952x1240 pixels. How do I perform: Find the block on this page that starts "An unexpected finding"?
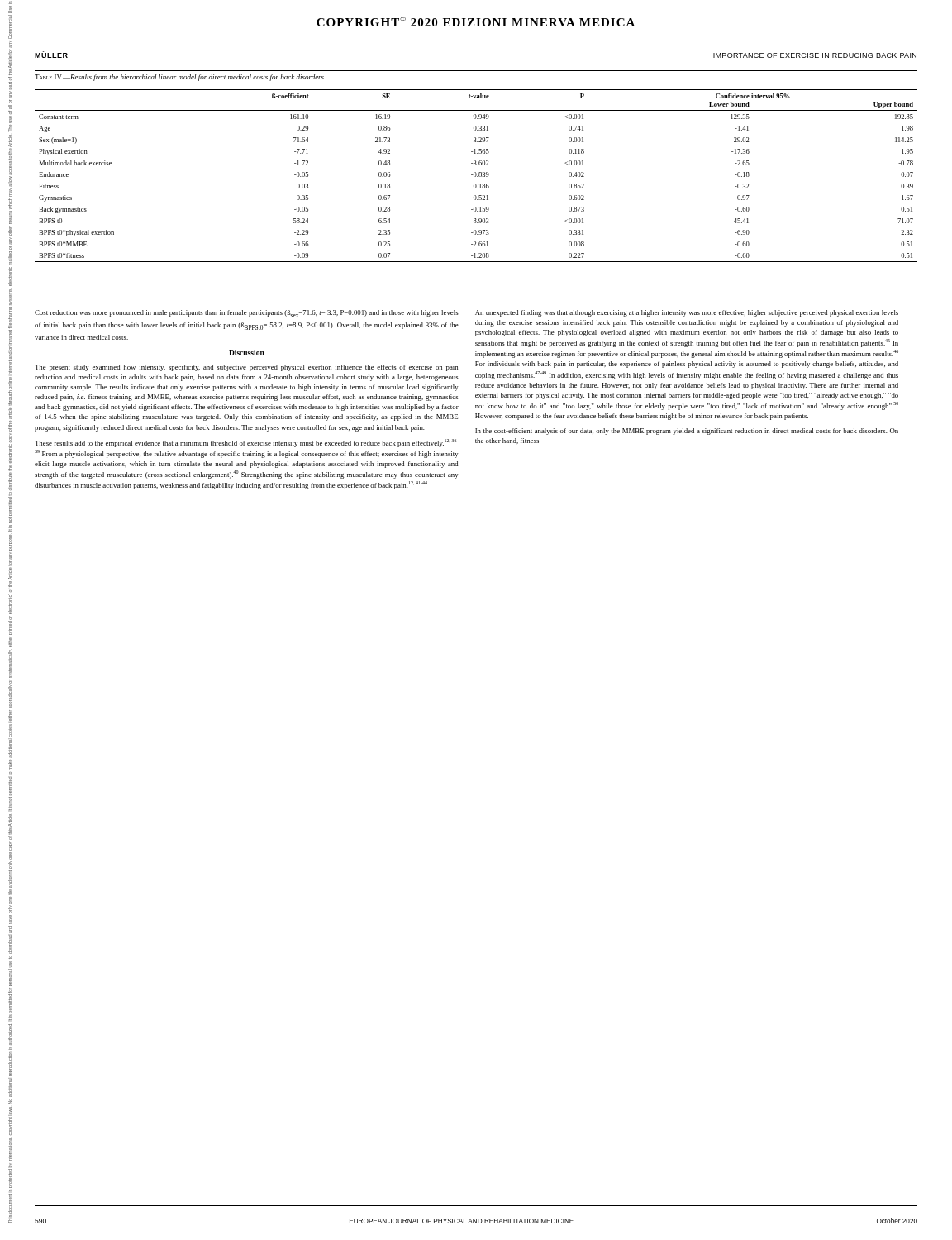click(x=687, y=364)
